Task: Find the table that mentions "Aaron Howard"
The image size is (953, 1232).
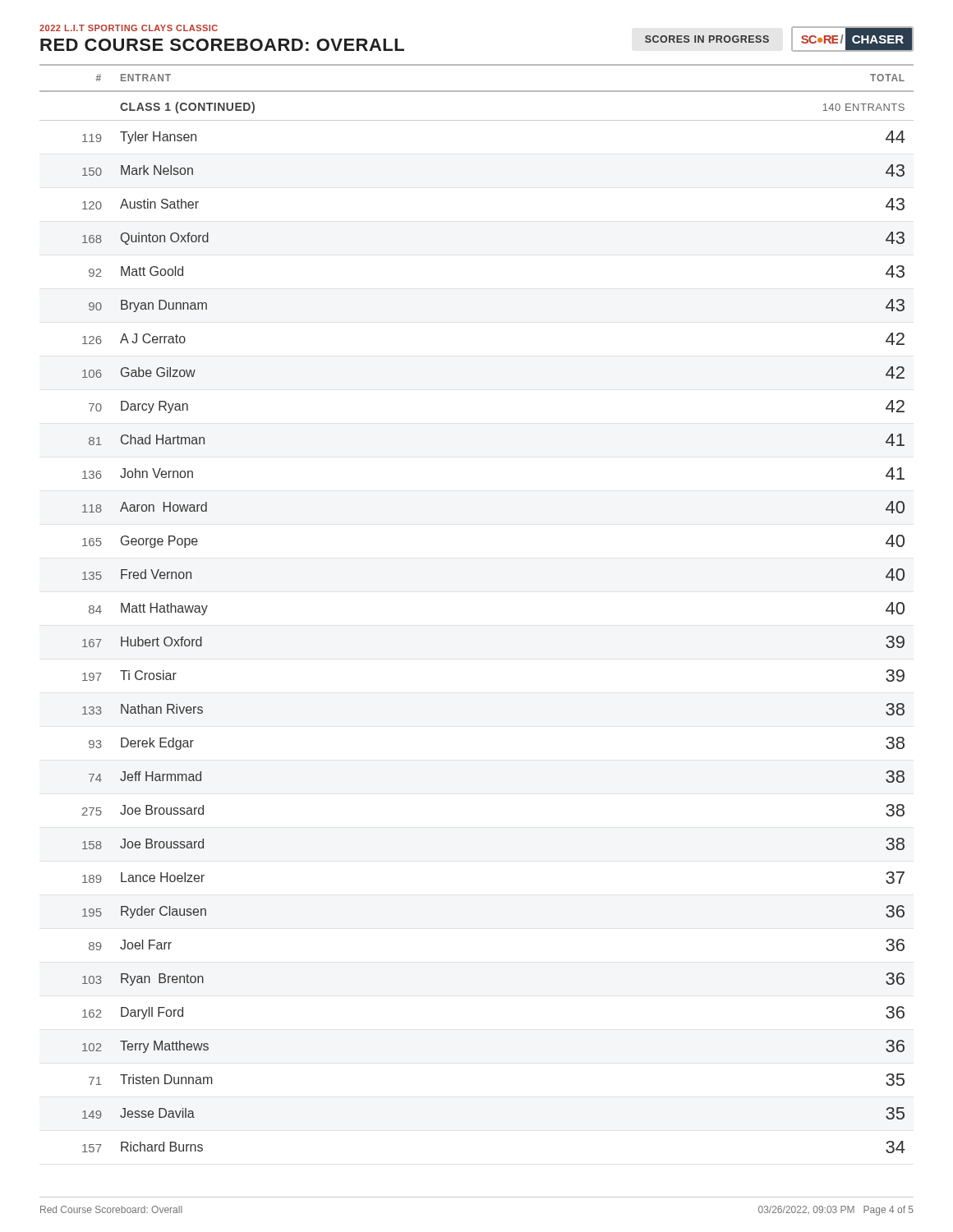Action: tap(476, 615)
